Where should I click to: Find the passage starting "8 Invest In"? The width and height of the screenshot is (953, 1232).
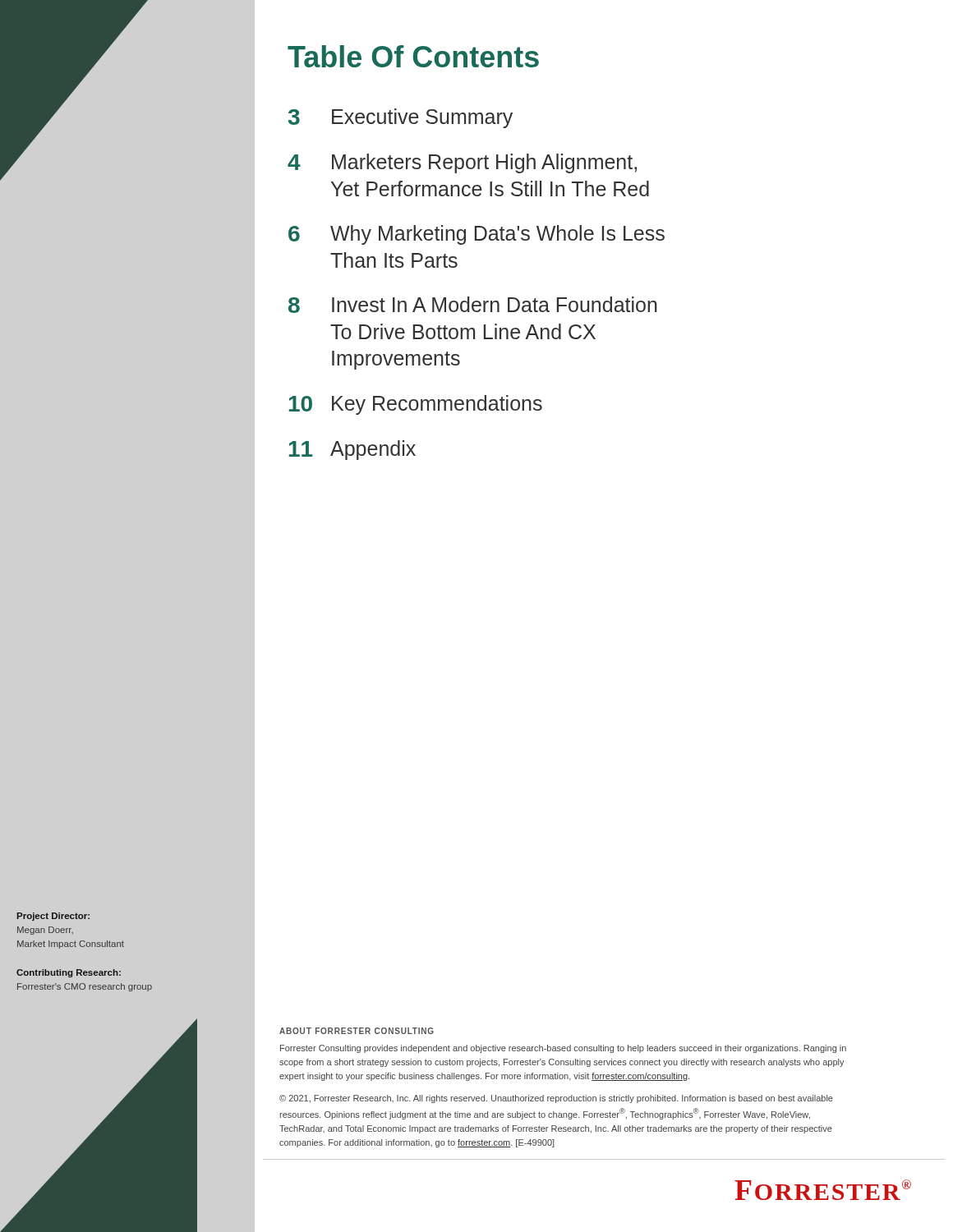[x=473, y=332]
